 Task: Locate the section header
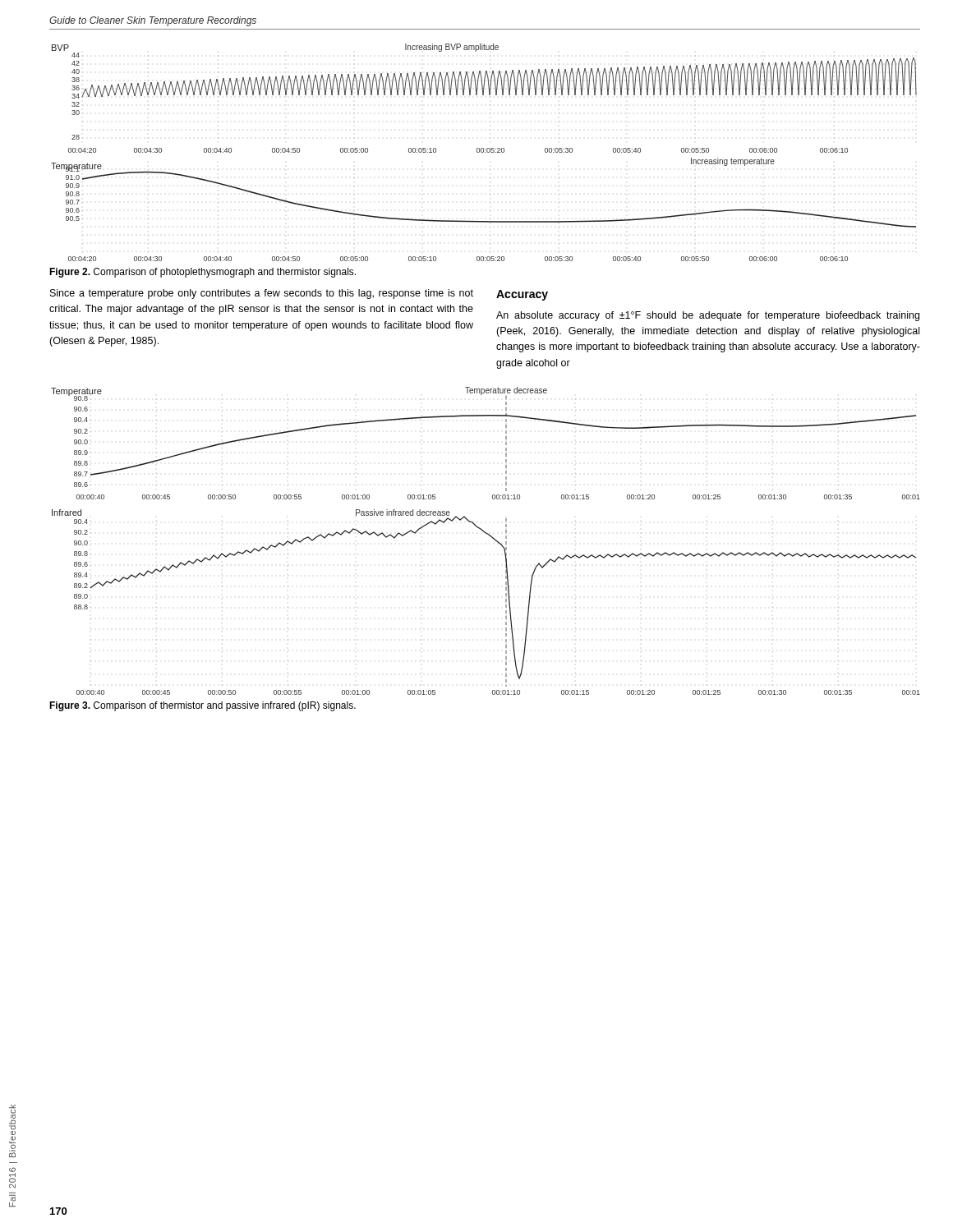click(x=522, y=294)
